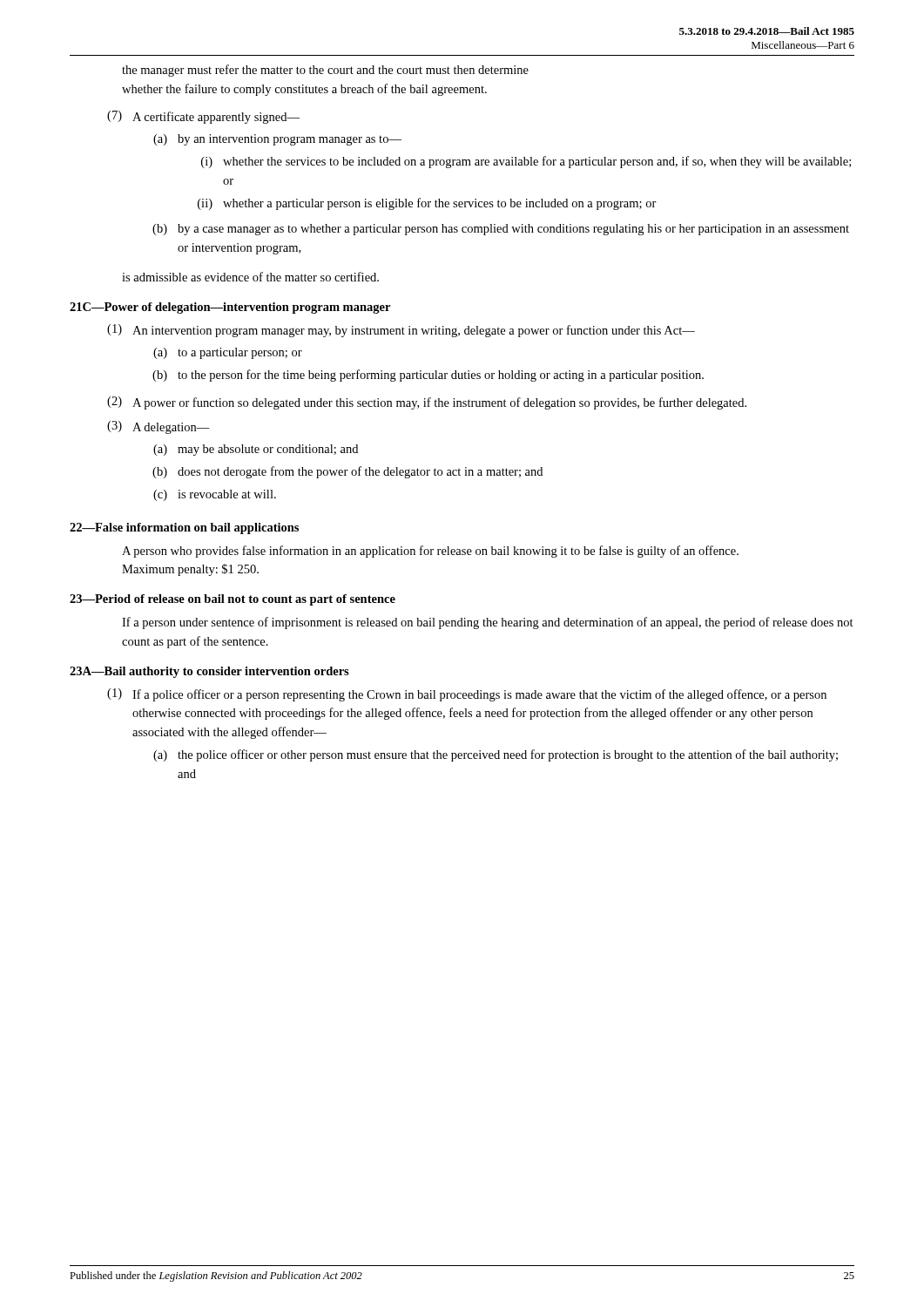
Task: Click on the element starting "is admissible as evidence of"
Action: tap(251, 277)
